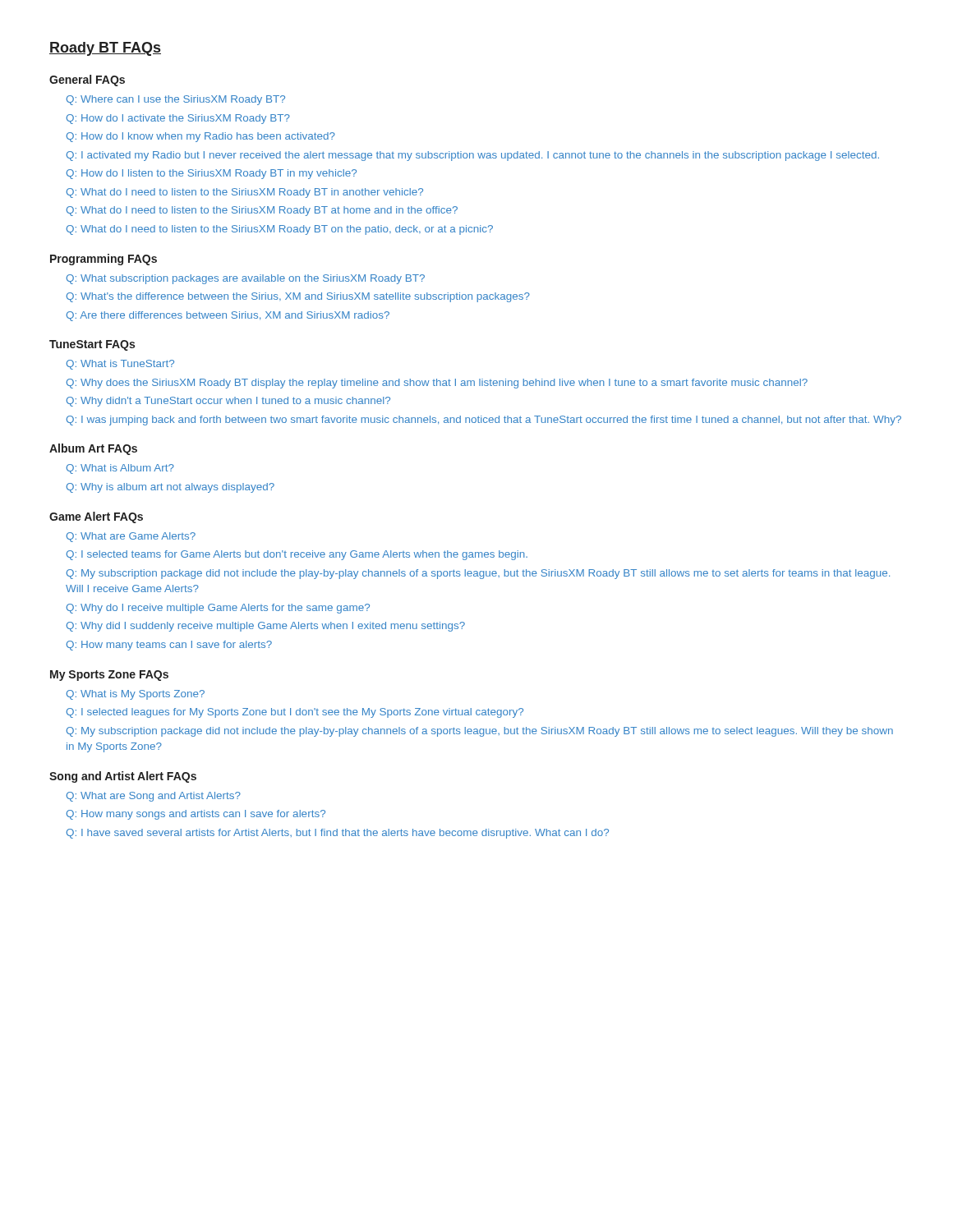Where does it say "Q: What is TuneStart?"?
The height and width of the screenshot is (1232, 953).
click(120, 364)
